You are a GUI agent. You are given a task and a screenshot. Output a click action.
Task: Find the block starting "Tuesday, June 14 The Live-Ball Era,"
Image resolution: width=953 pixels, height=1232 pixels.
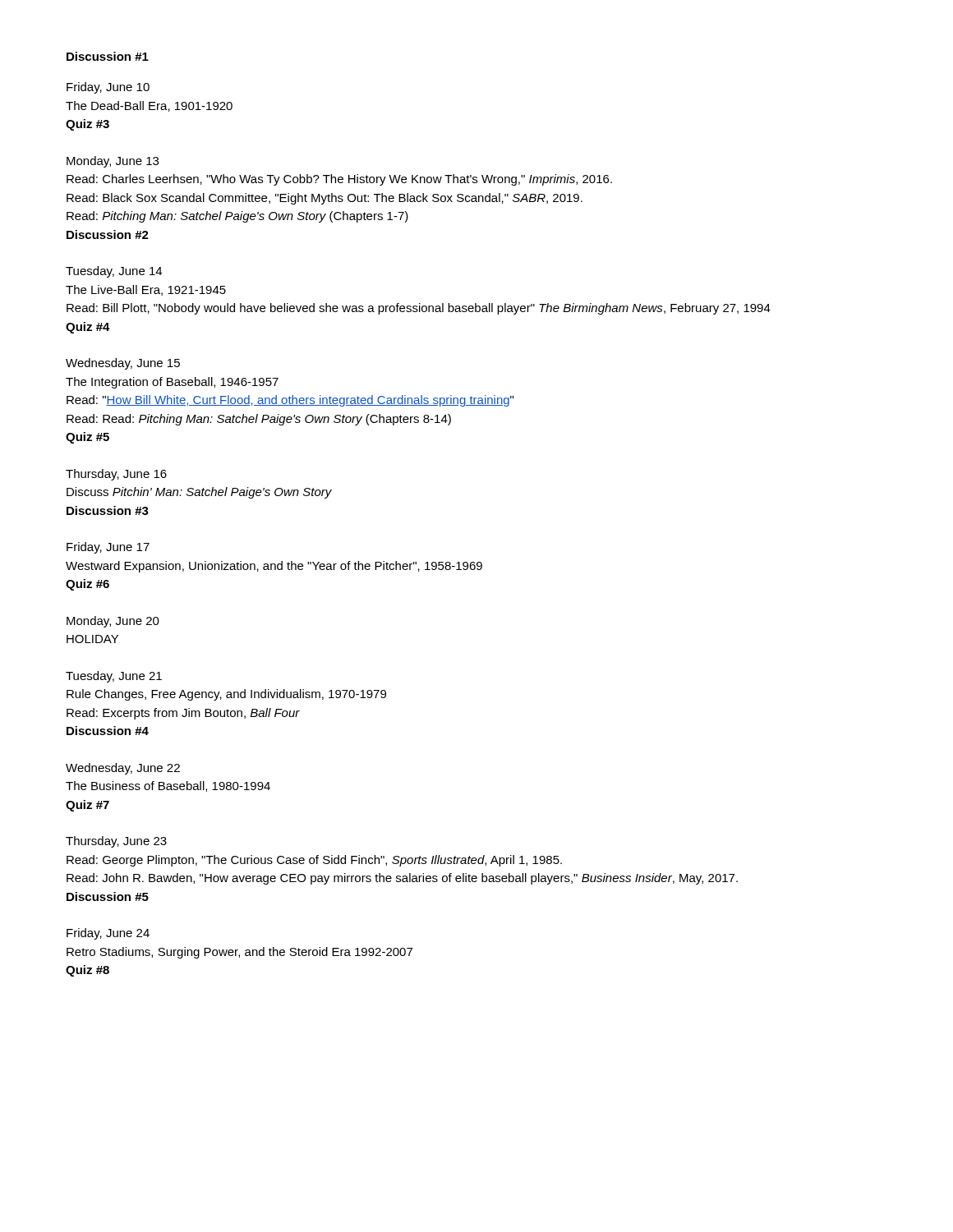point(476,299)
